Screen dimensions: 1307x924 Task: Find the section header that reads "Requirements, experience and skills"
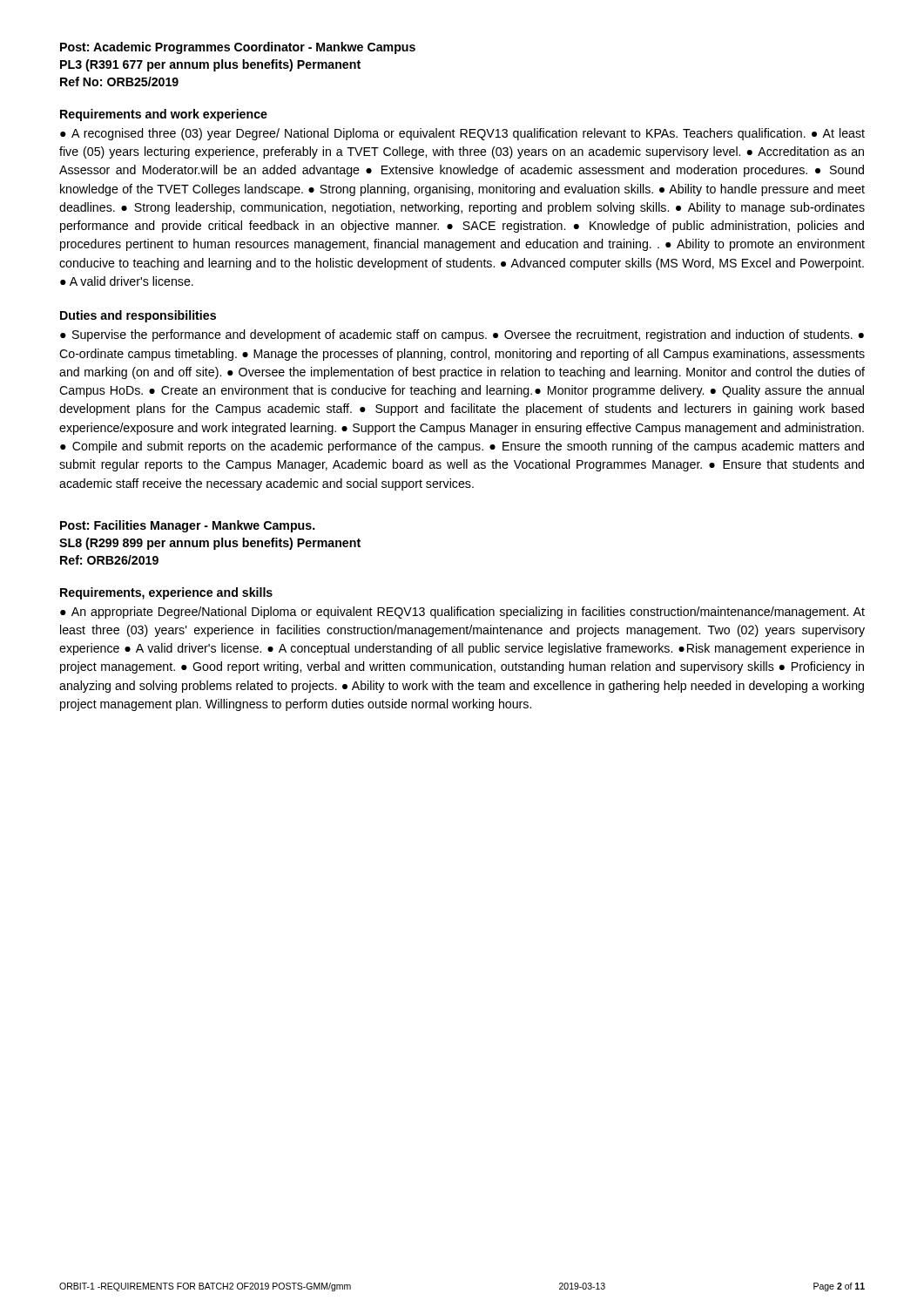166,592
